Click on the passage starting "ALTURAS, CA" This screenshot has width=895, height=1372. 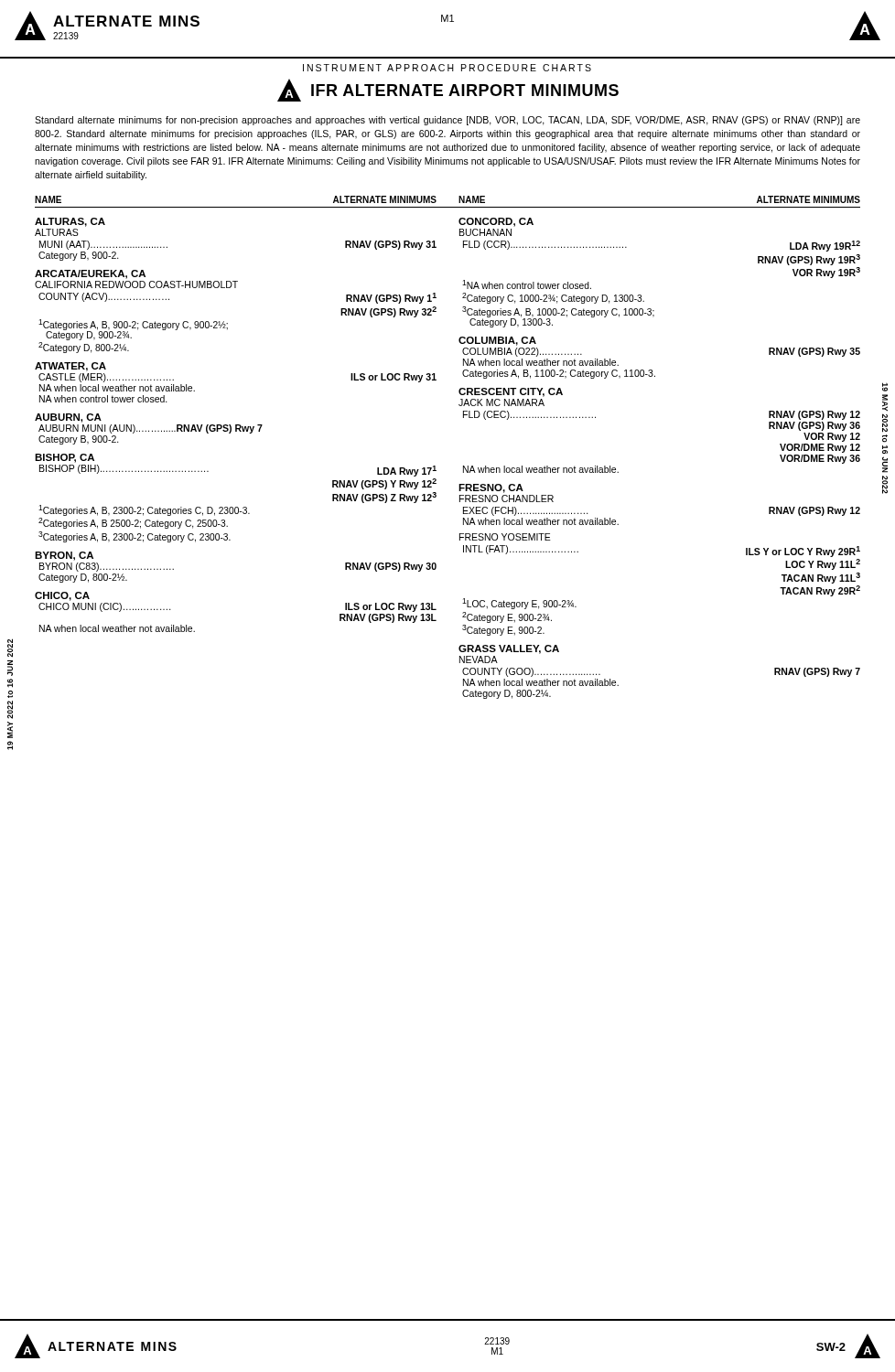(x=70, y=221)
